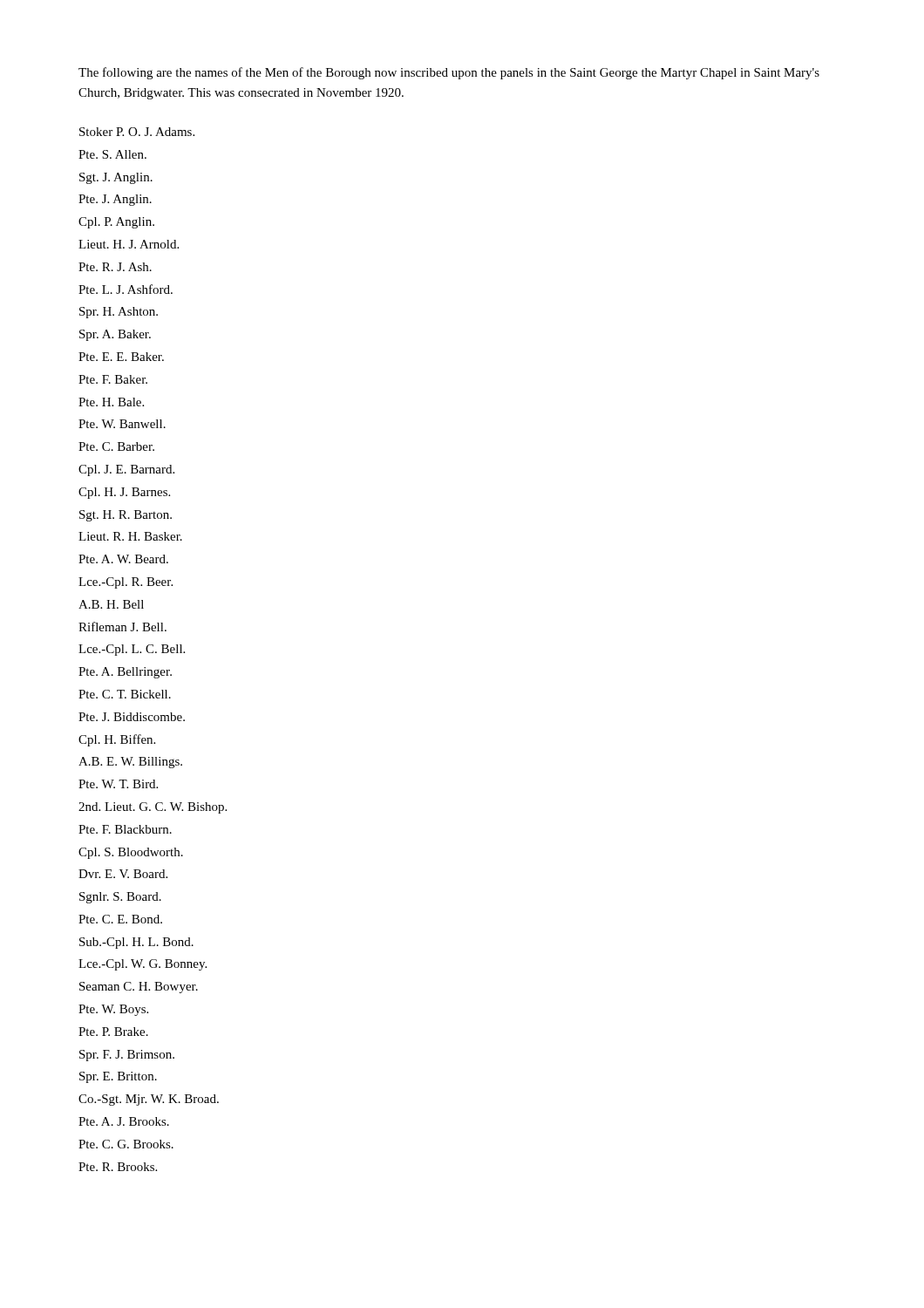Viewport: 924px width, 1308px height.
Task: Point to the region starting "Sub.-Cpl. H. L. Bond."
Action: click(136, 941)
